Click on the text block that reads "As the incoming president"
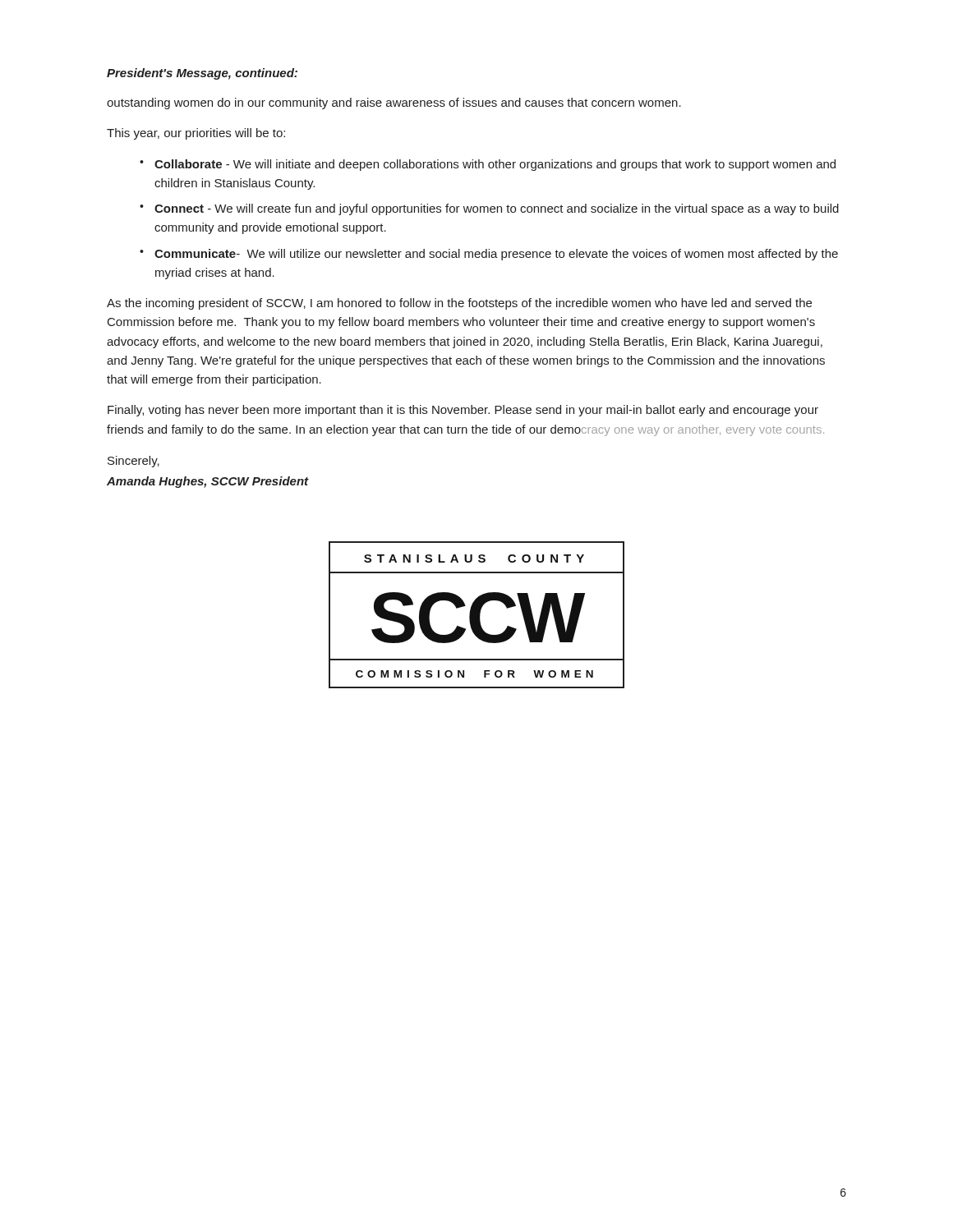 (466, 341)
